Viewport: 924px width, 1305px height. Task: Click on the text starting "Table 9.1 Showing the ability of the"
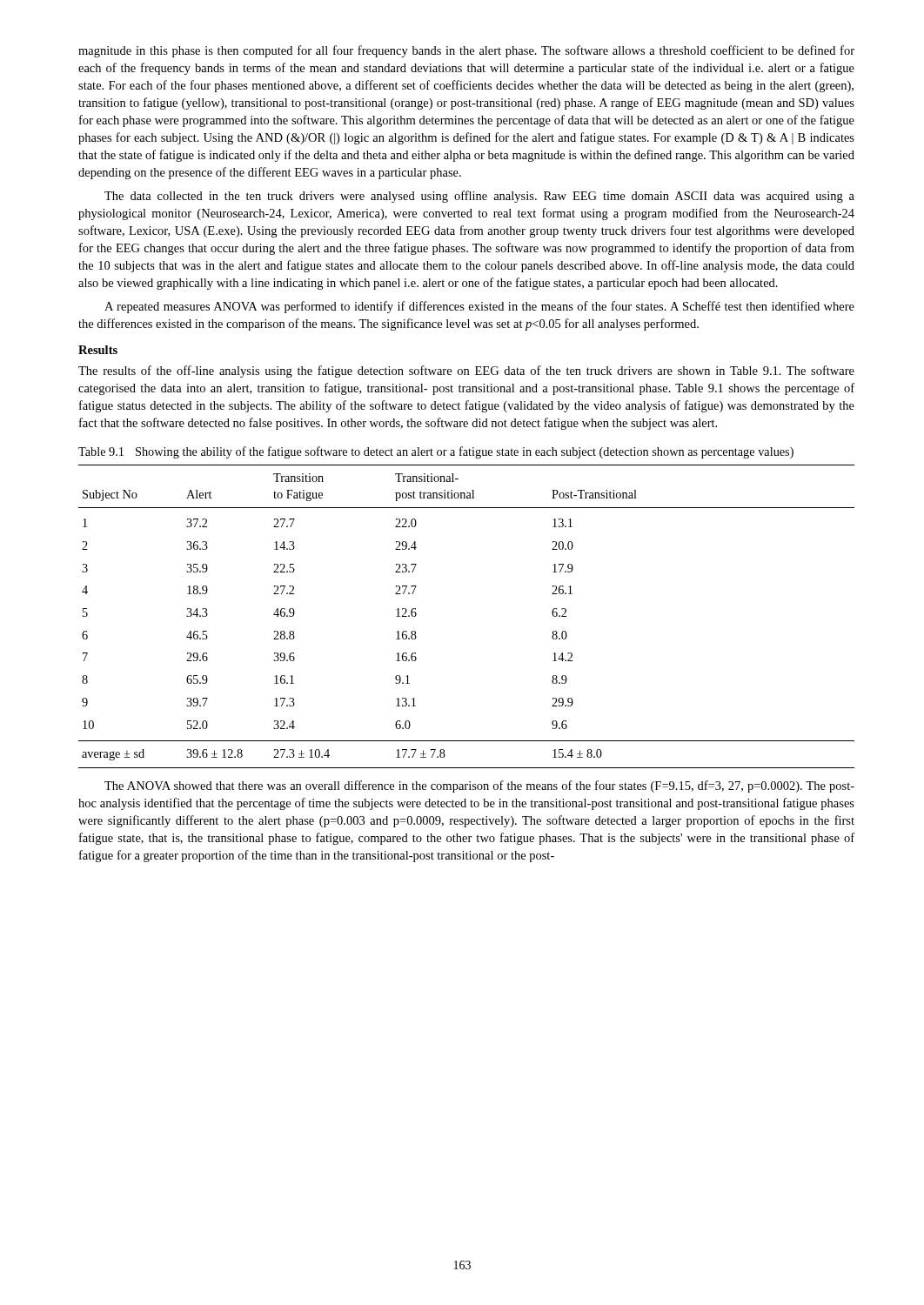click(x=436, y=452)
